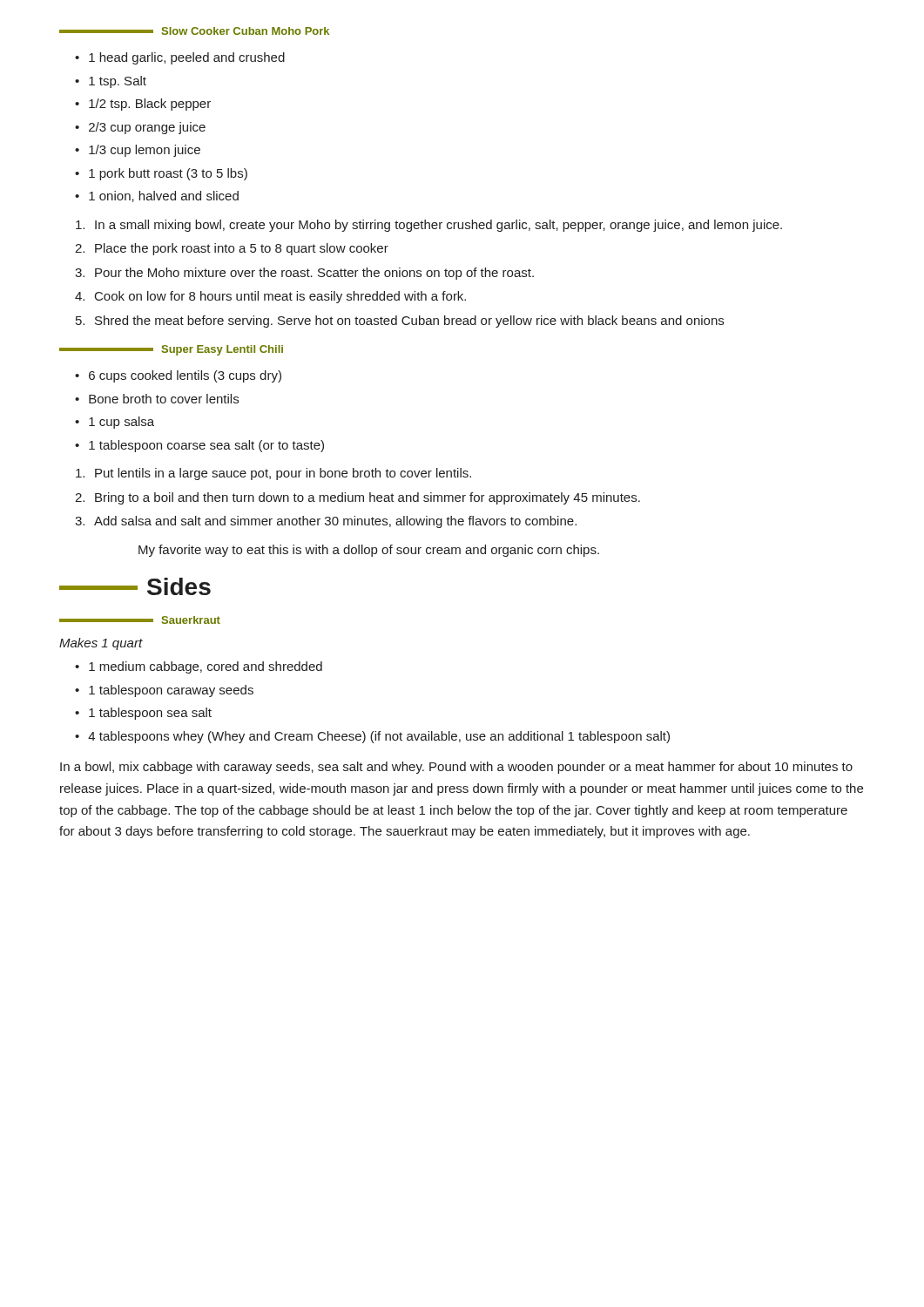Find the list item containing "•1 onion, halved"

tap(157, 196)
